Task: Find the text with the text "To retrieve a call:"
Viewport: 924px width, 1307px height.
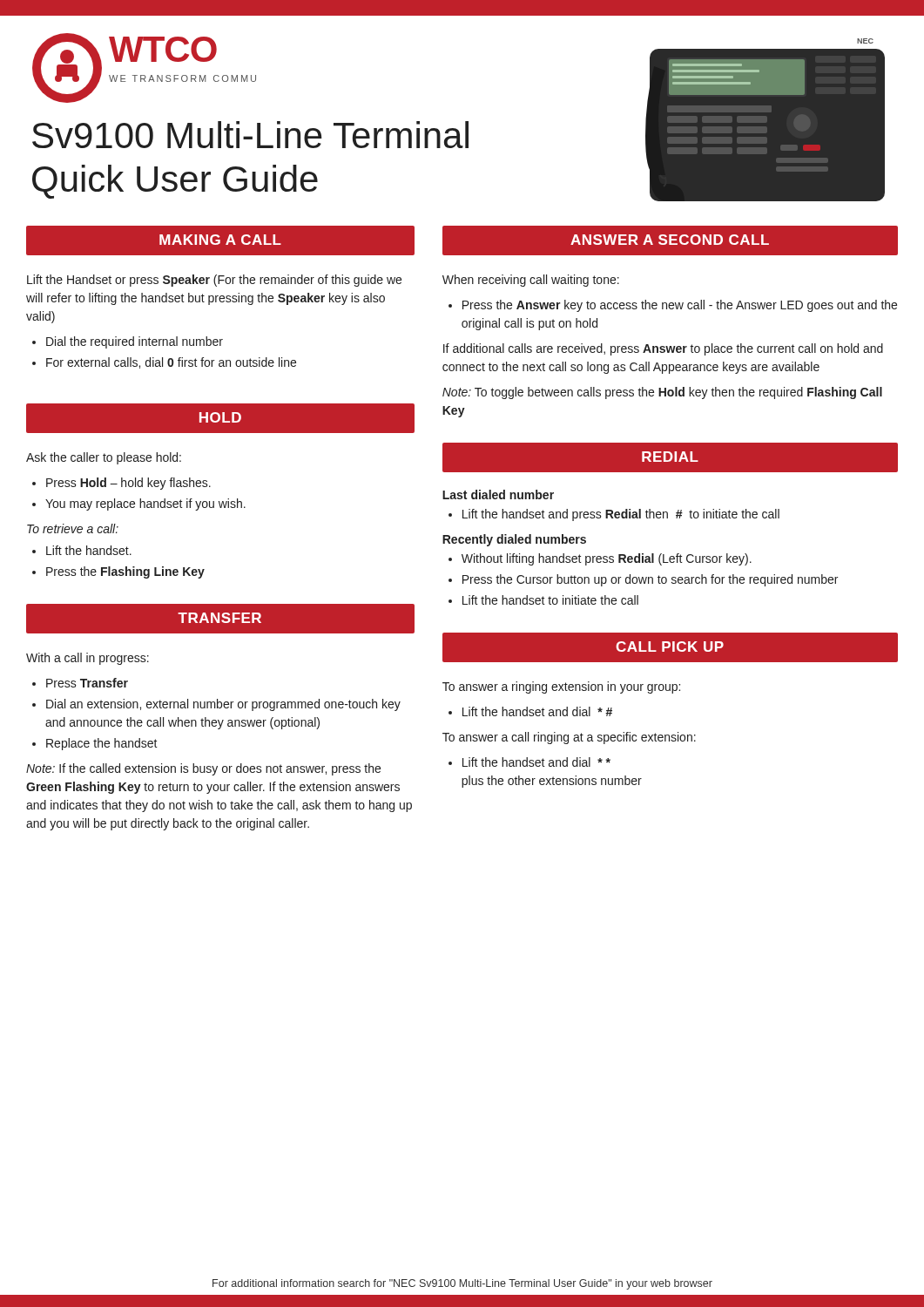Action: (72, 529)
